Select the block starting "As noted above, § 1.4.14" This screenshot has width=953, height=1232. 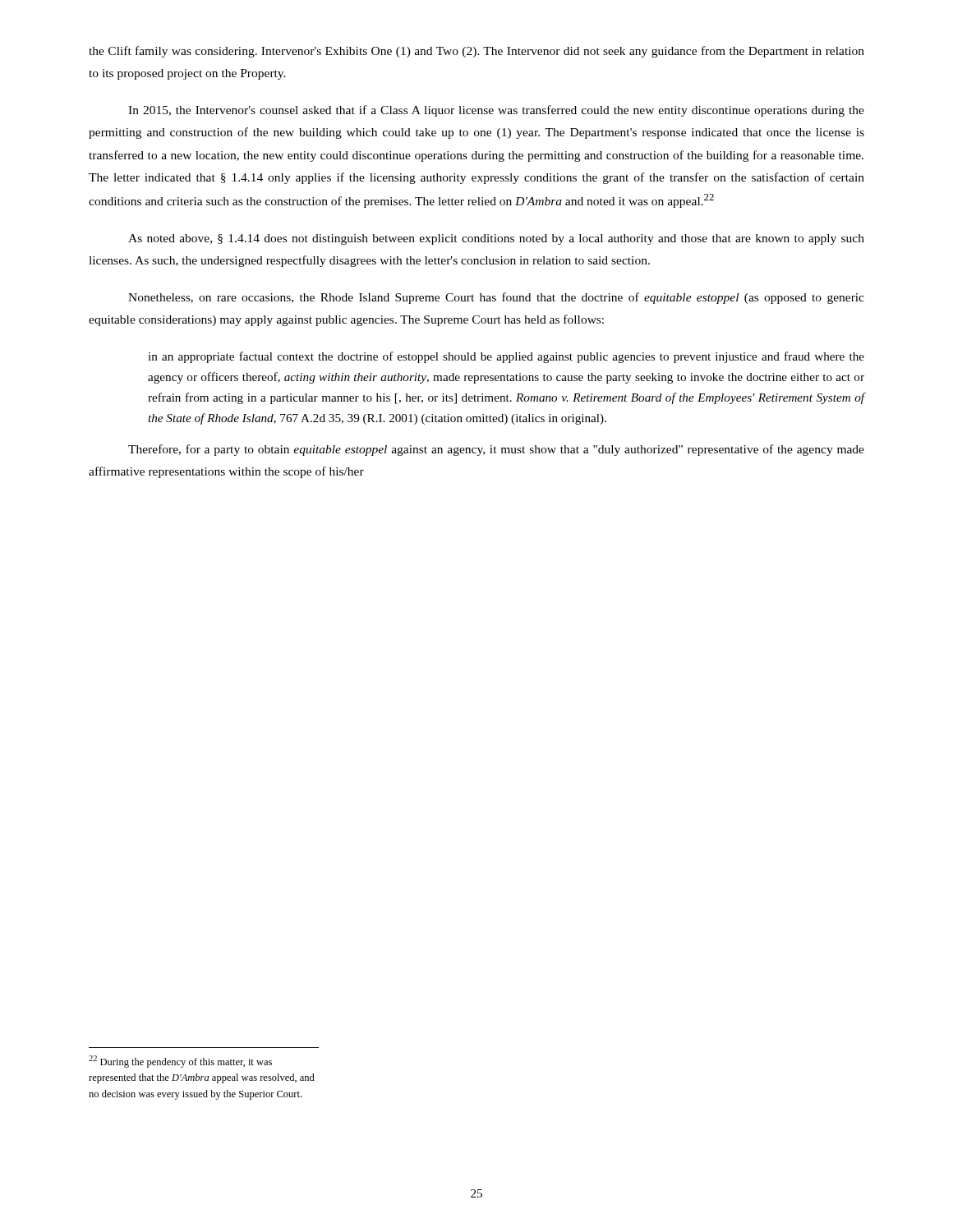[476, 249]
